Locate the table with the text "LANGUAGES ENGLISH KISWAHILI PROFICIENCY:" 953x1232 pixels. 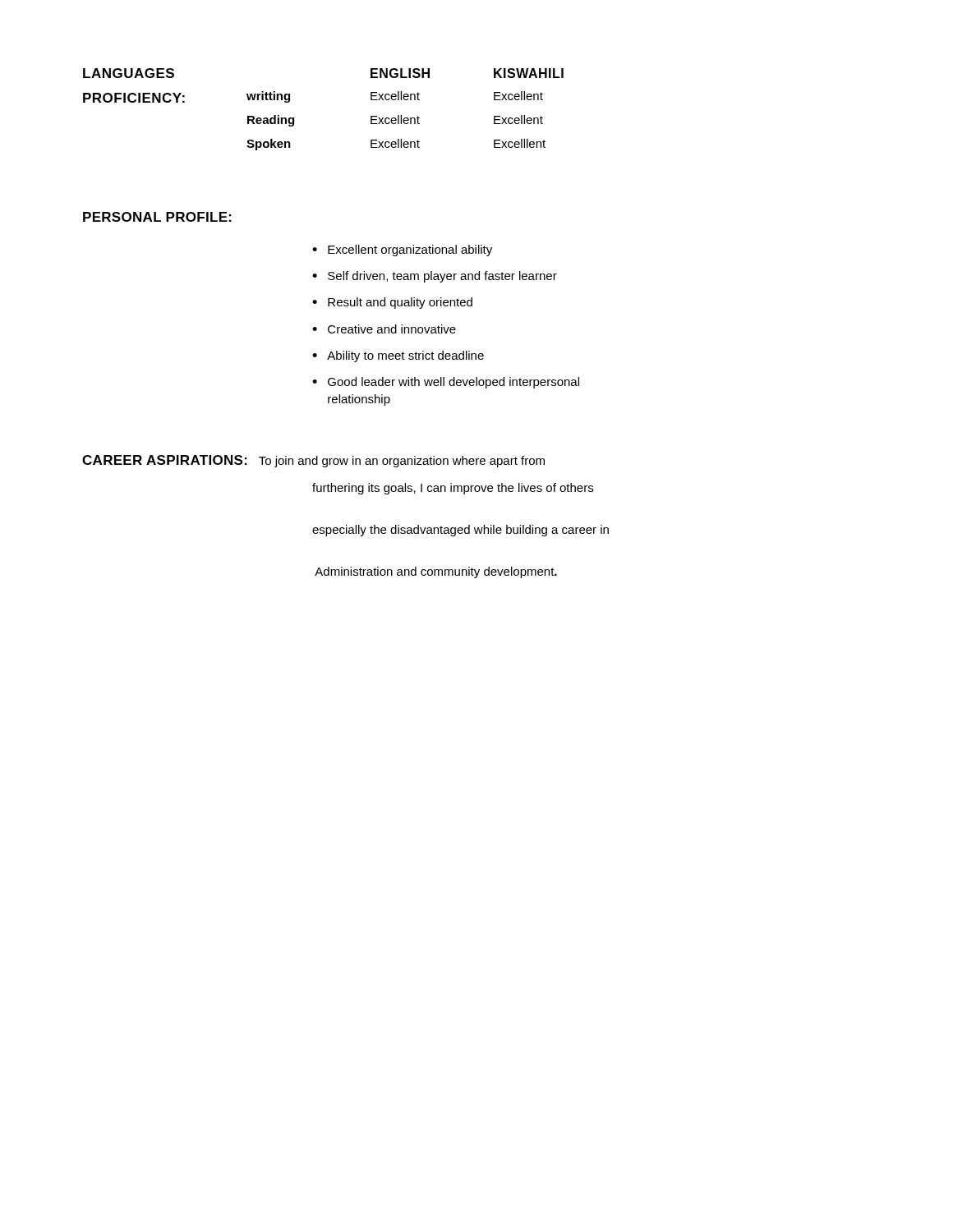476,113
